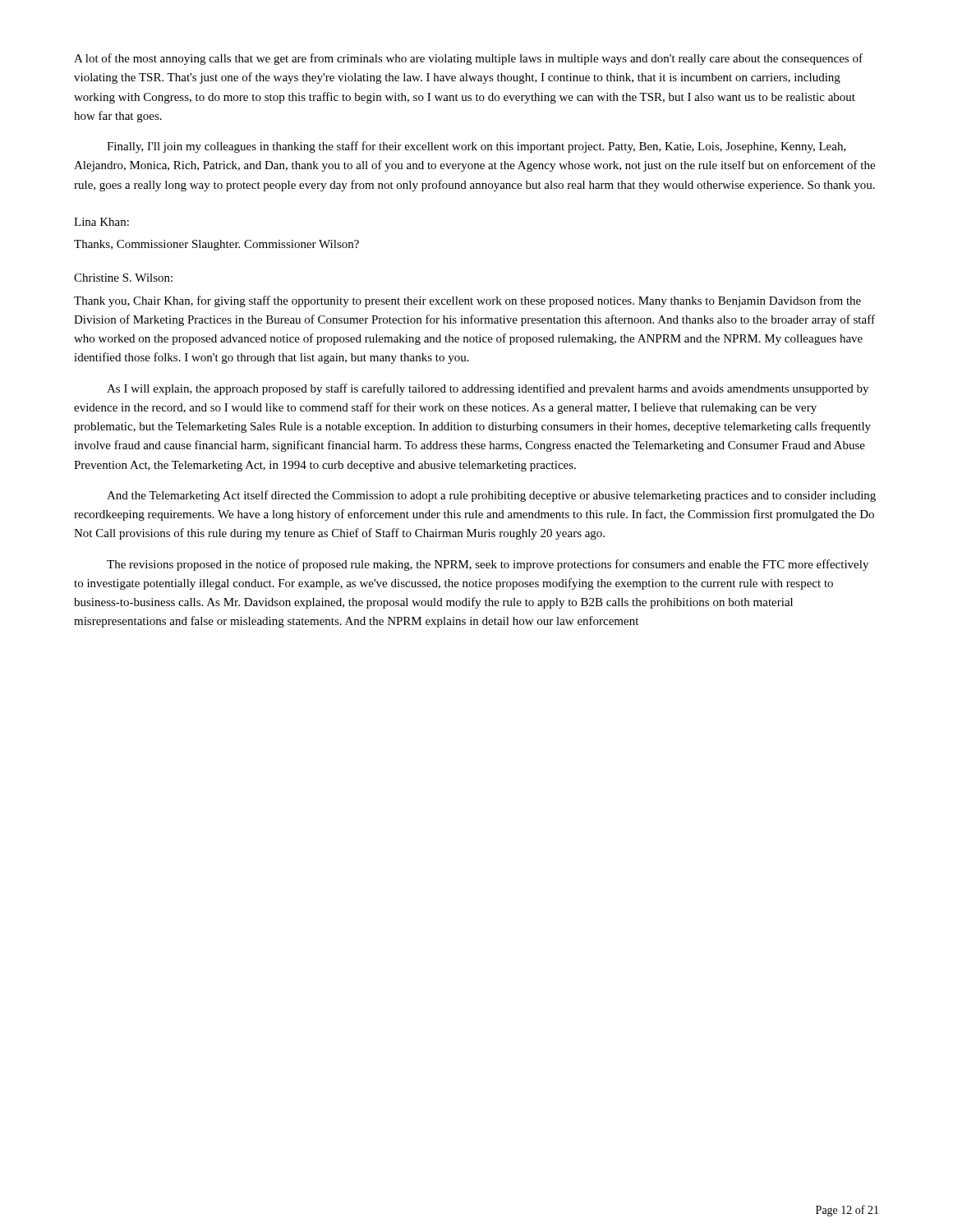
Task: Where is the passage that starts "The revisions proposed in the"?
Action: pos(471,592)
